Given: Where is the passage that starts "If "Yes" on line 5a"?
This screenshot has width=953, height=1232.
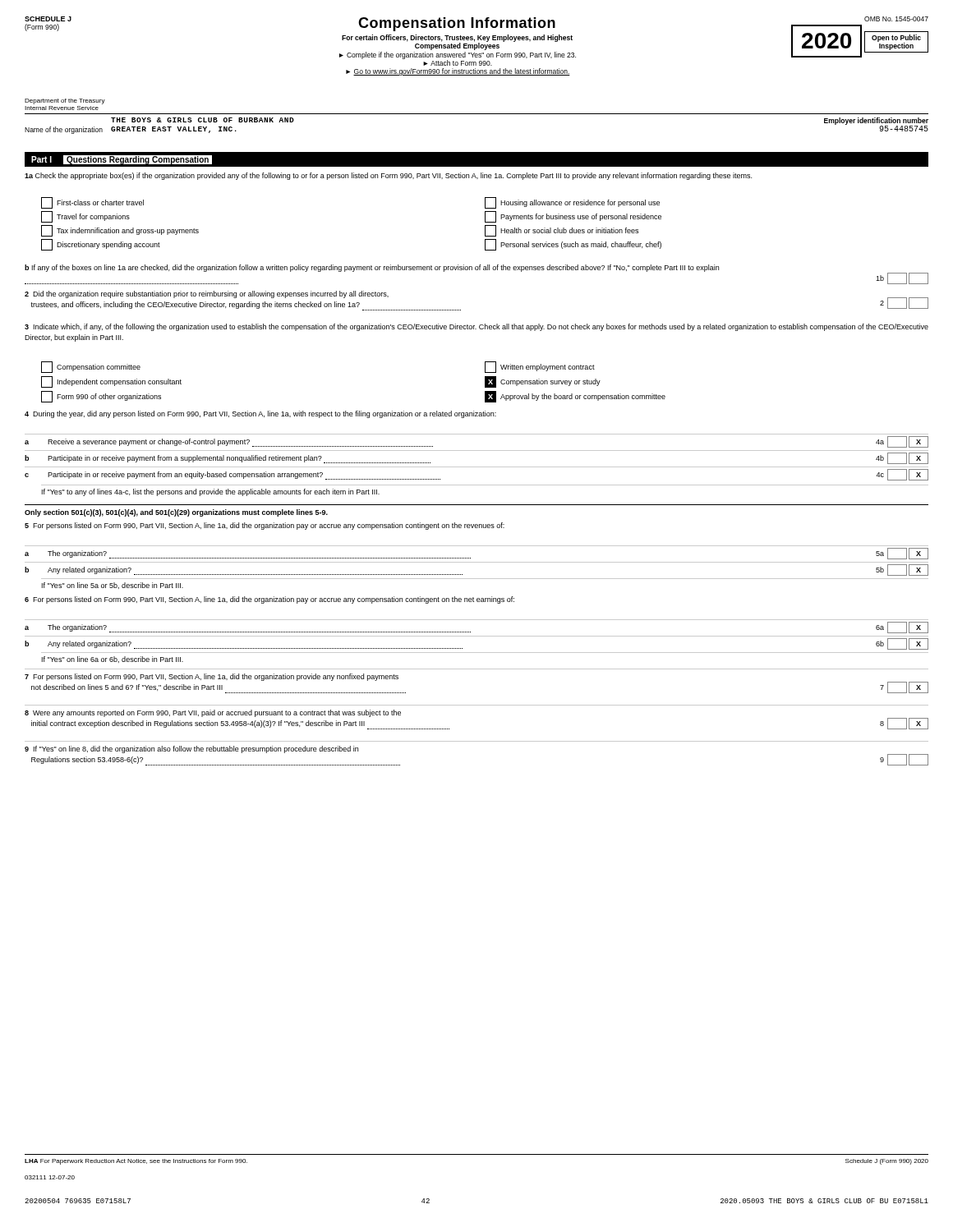Looking at the screenshot, I should [112, 586].
